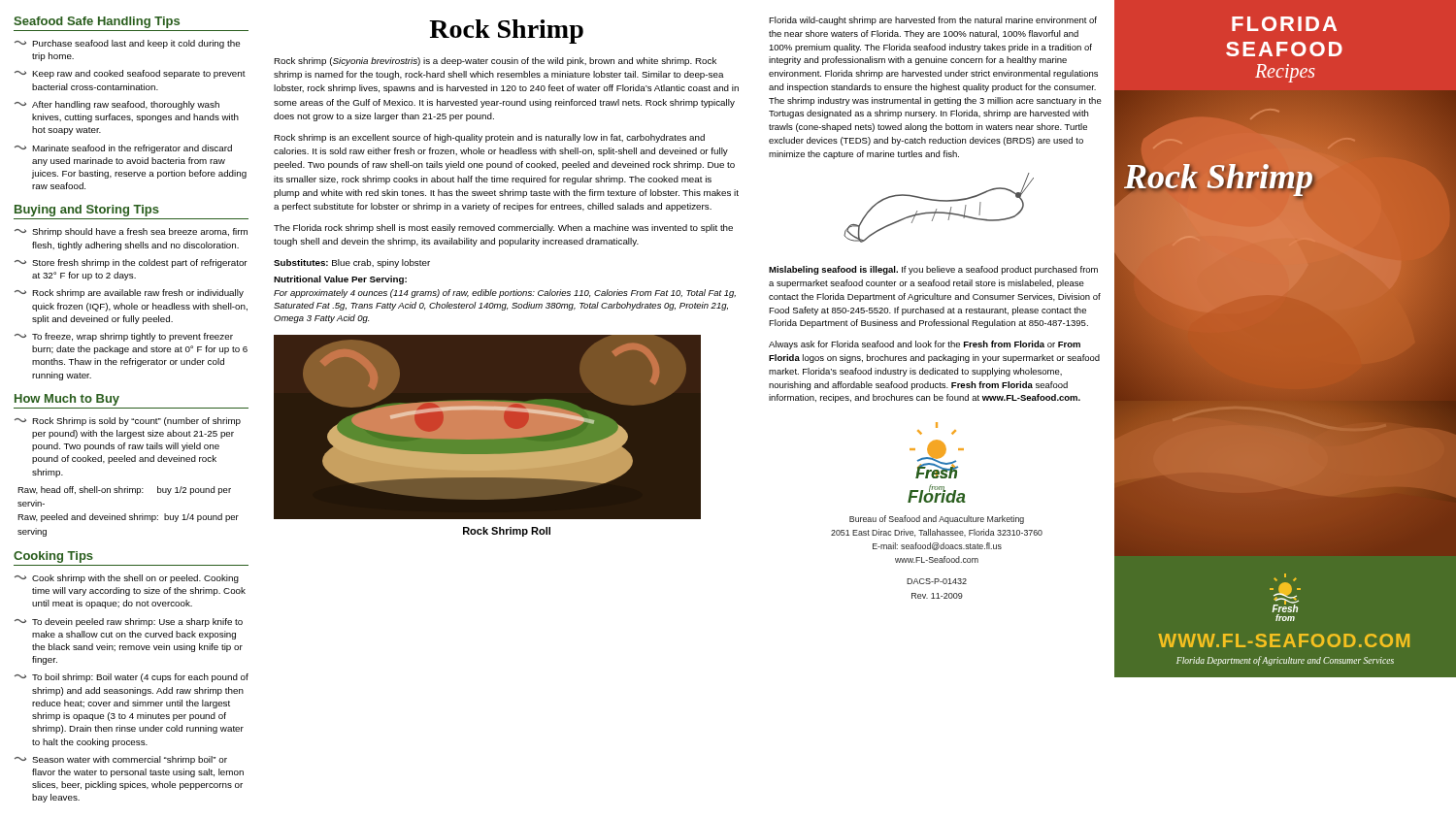This screenshot has width=1456, height=819.
Task: Select the region starting "FLORIDA SEAFOOD Recipes"
Action: pyautogui.click(x=1285, y=47)
